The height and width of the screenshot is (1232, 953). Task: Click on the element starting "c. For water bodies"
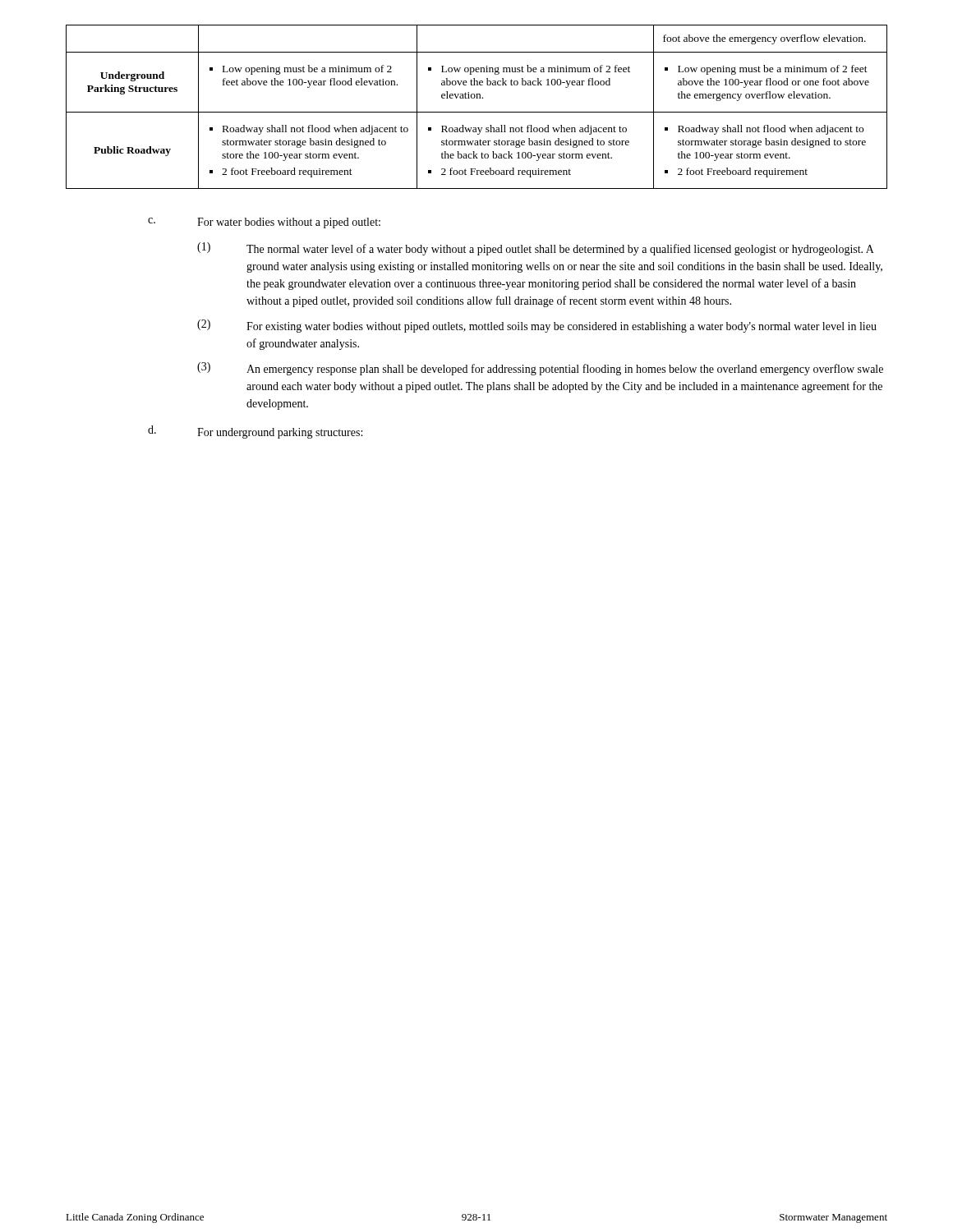coord(264,223)
